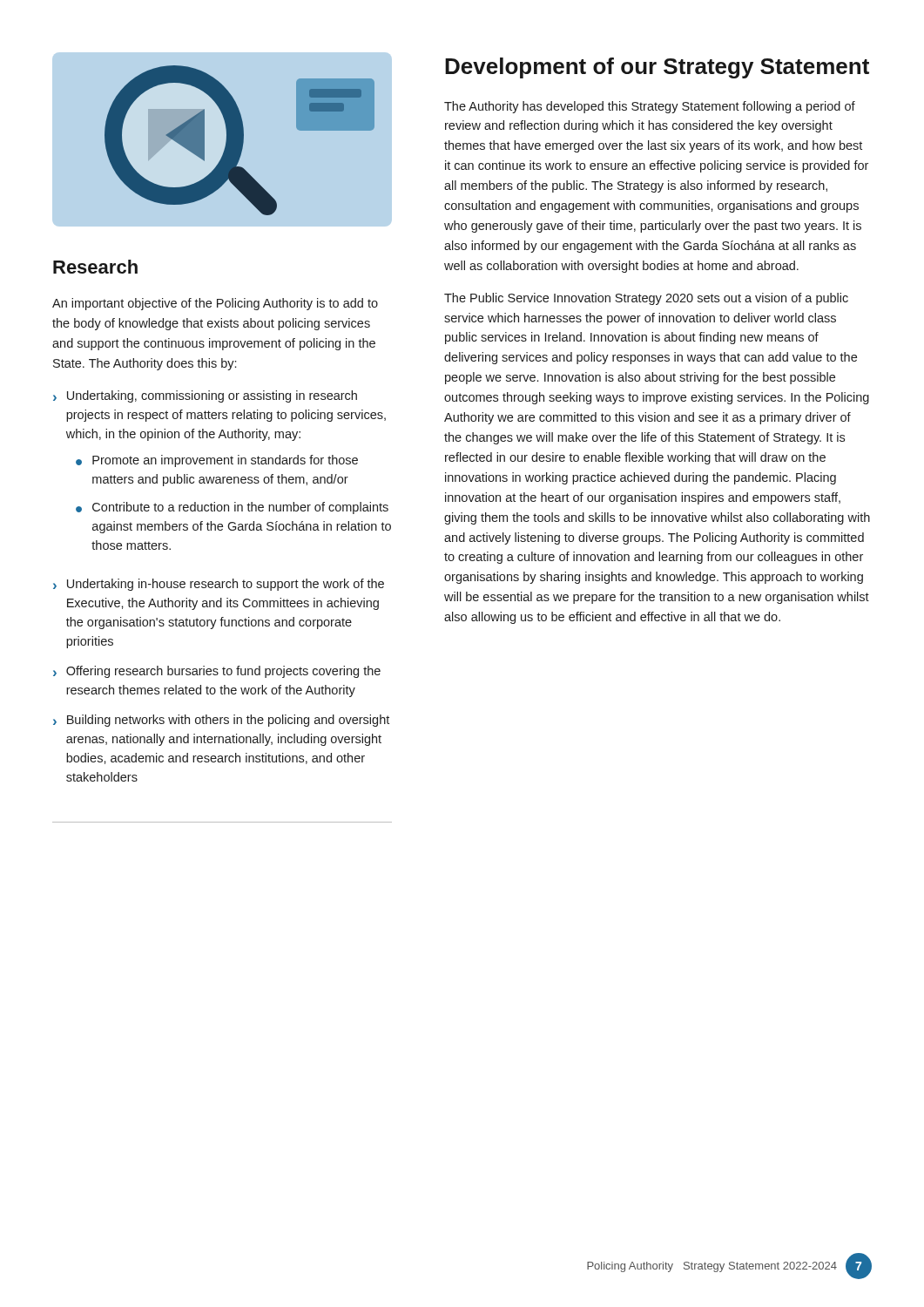Viewport: 924px width, 1307px height.
Task: Point to the block beginning "● Contribute to a reduction in the number"
Action: coord(233,526)
